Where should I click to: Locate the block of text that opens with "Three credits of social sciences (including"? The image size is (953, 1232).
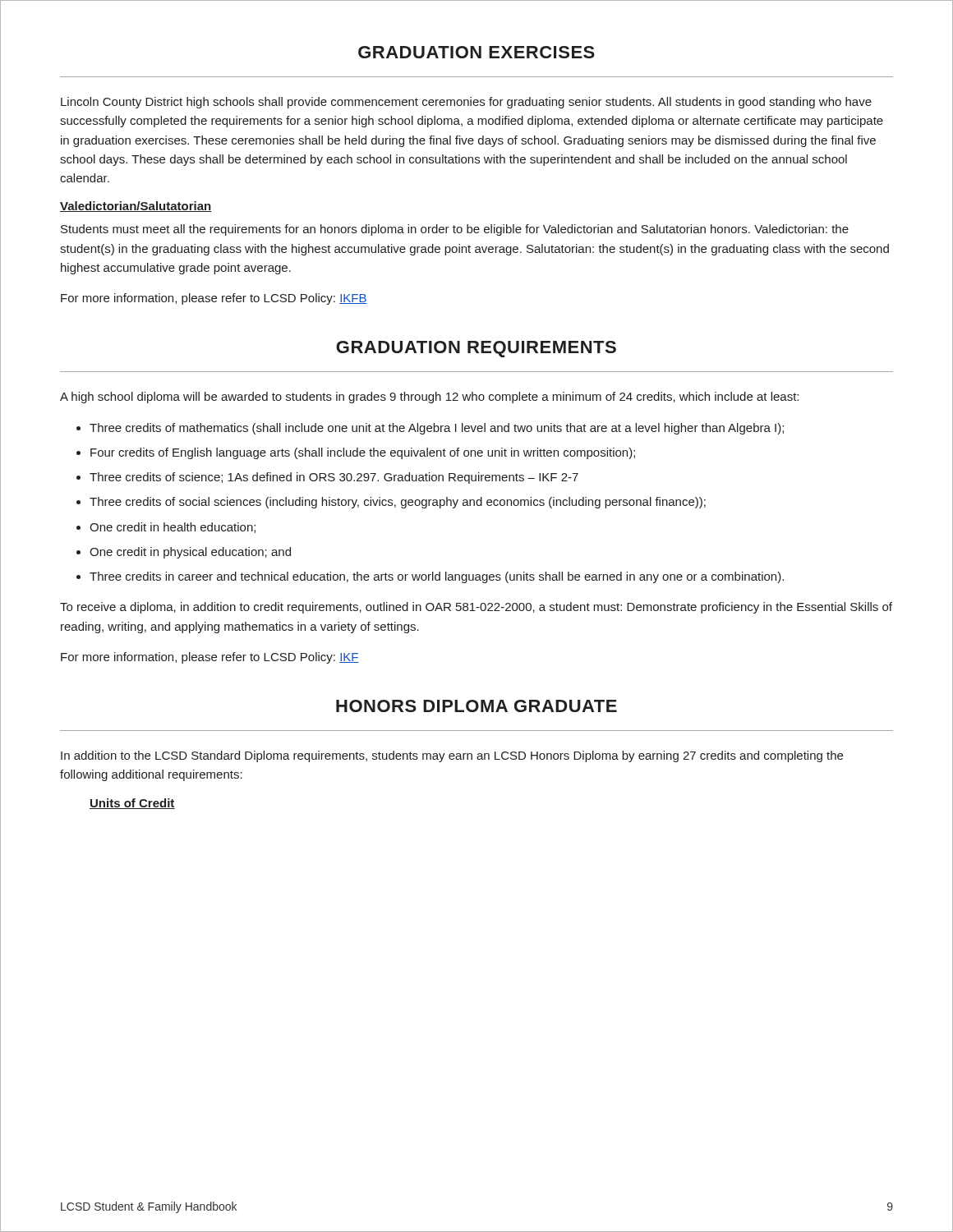pos(398,502)
